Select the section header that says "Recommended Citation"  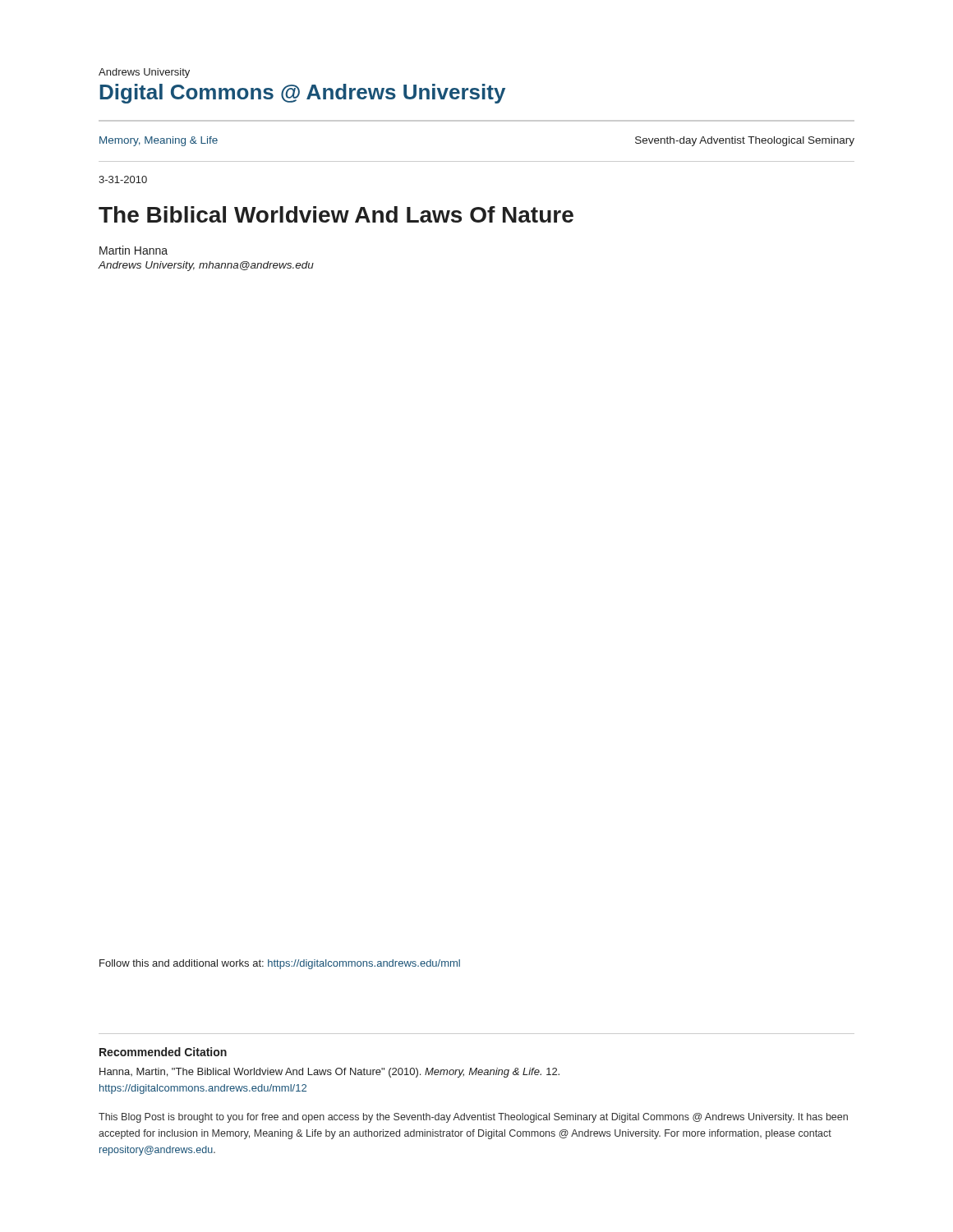[x=163, y=1052]
